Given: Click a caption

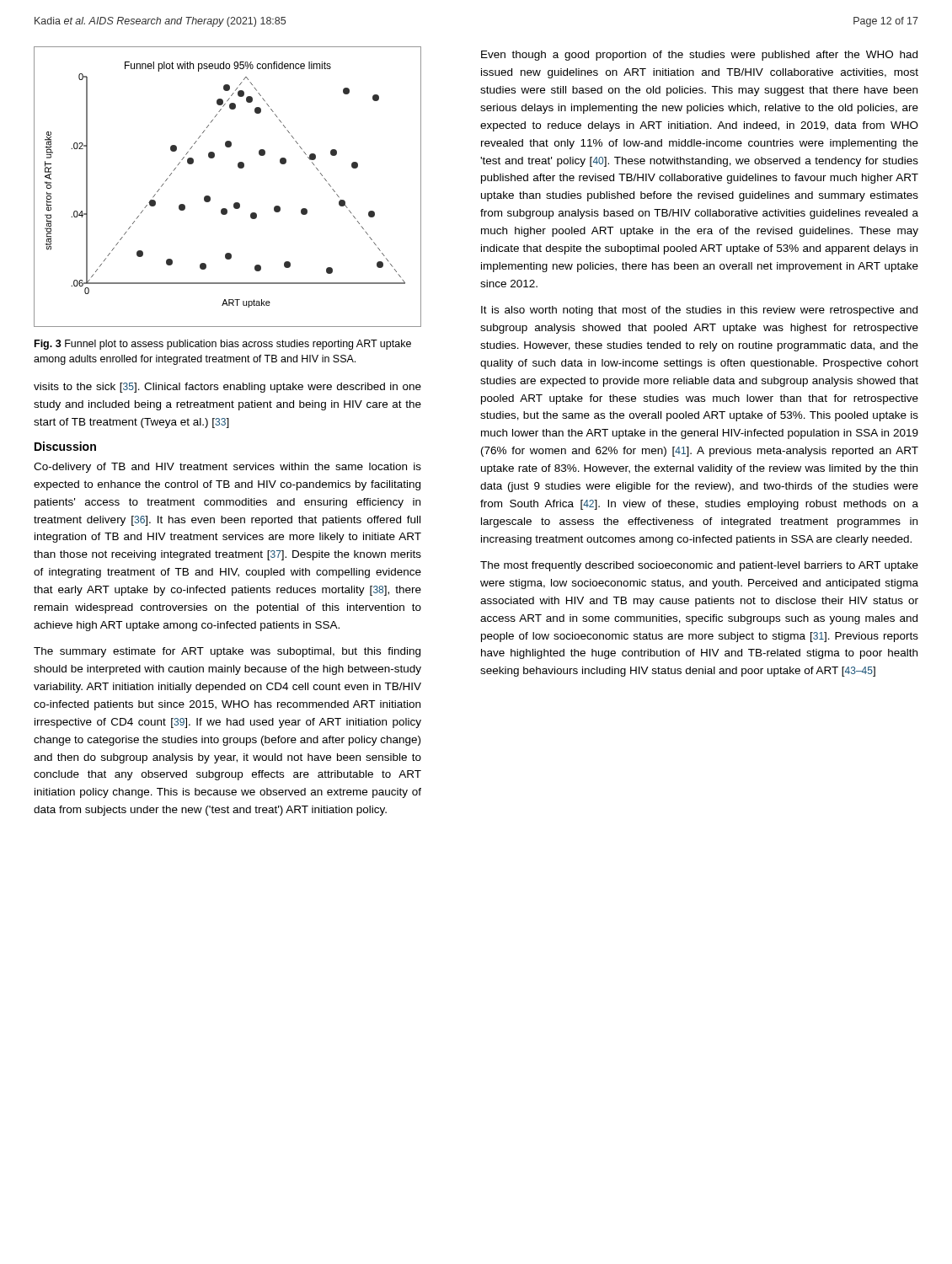Looking at the screenshot, I should point(223,351).
